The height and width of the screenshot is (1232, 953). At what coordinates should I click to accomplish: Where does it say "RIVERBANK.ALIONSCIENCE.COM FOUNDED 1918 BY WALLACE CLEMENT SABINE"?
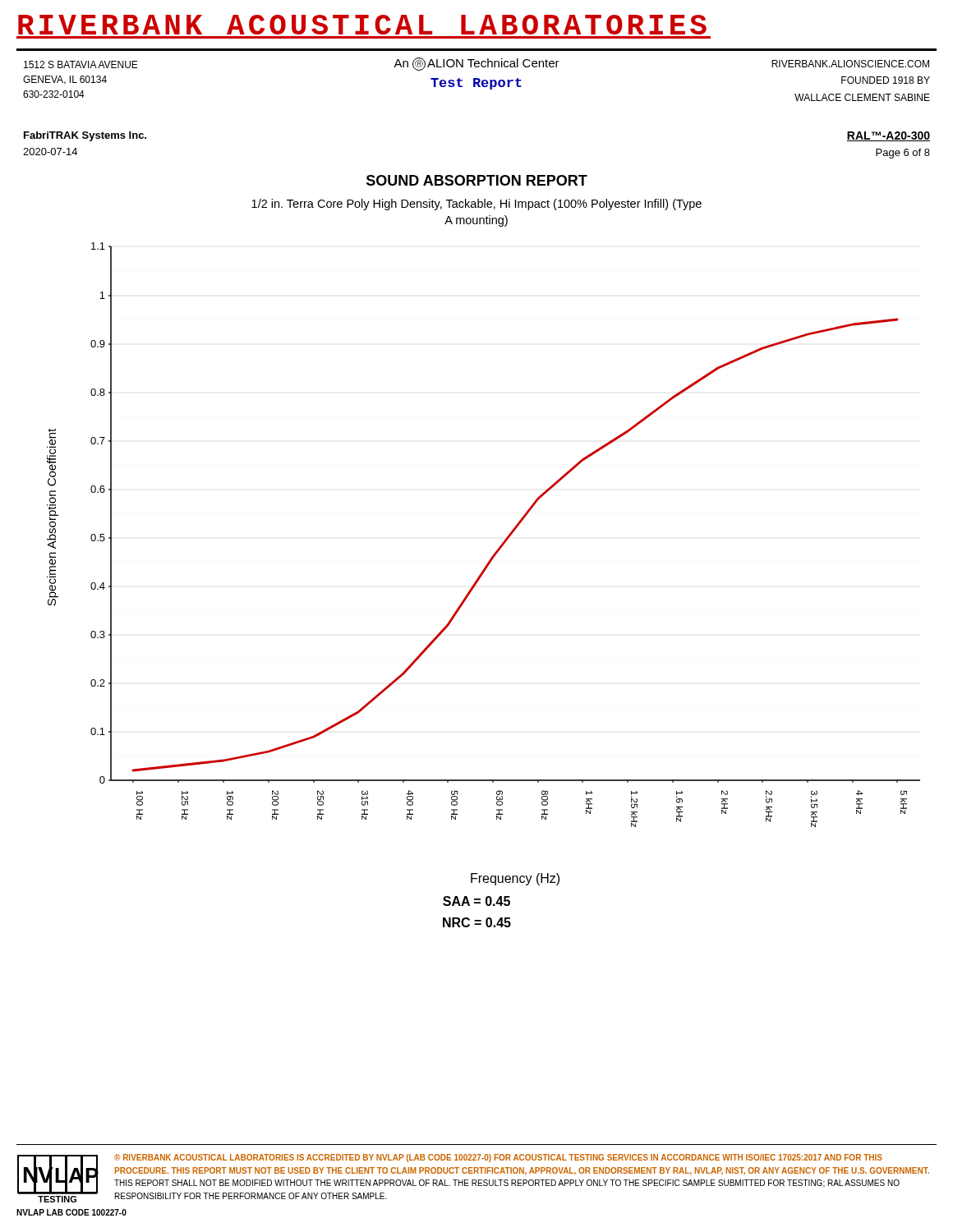tap(851, 81)
